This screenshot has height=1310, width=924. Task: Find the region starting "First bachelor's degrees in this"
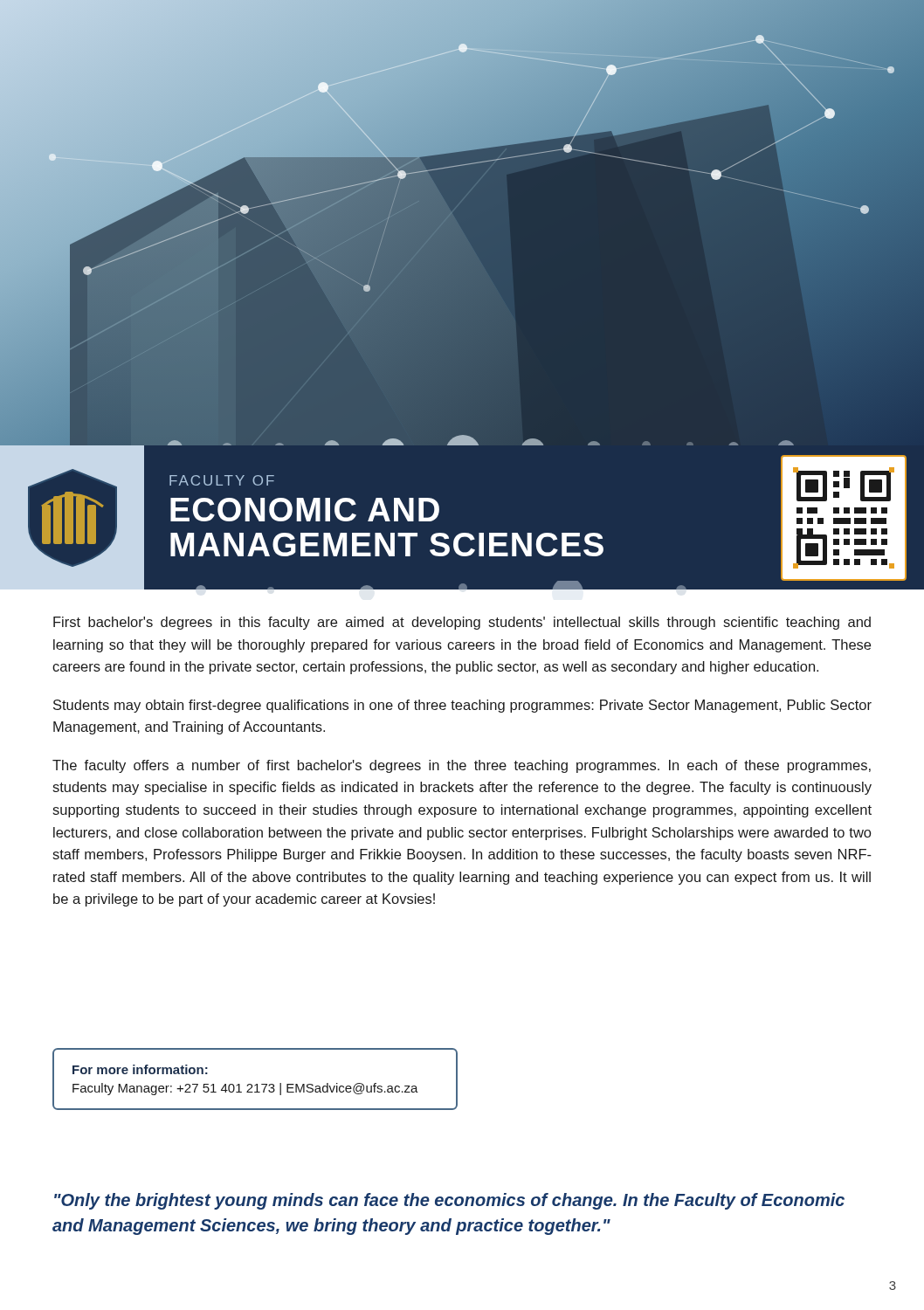coord(462,761)
